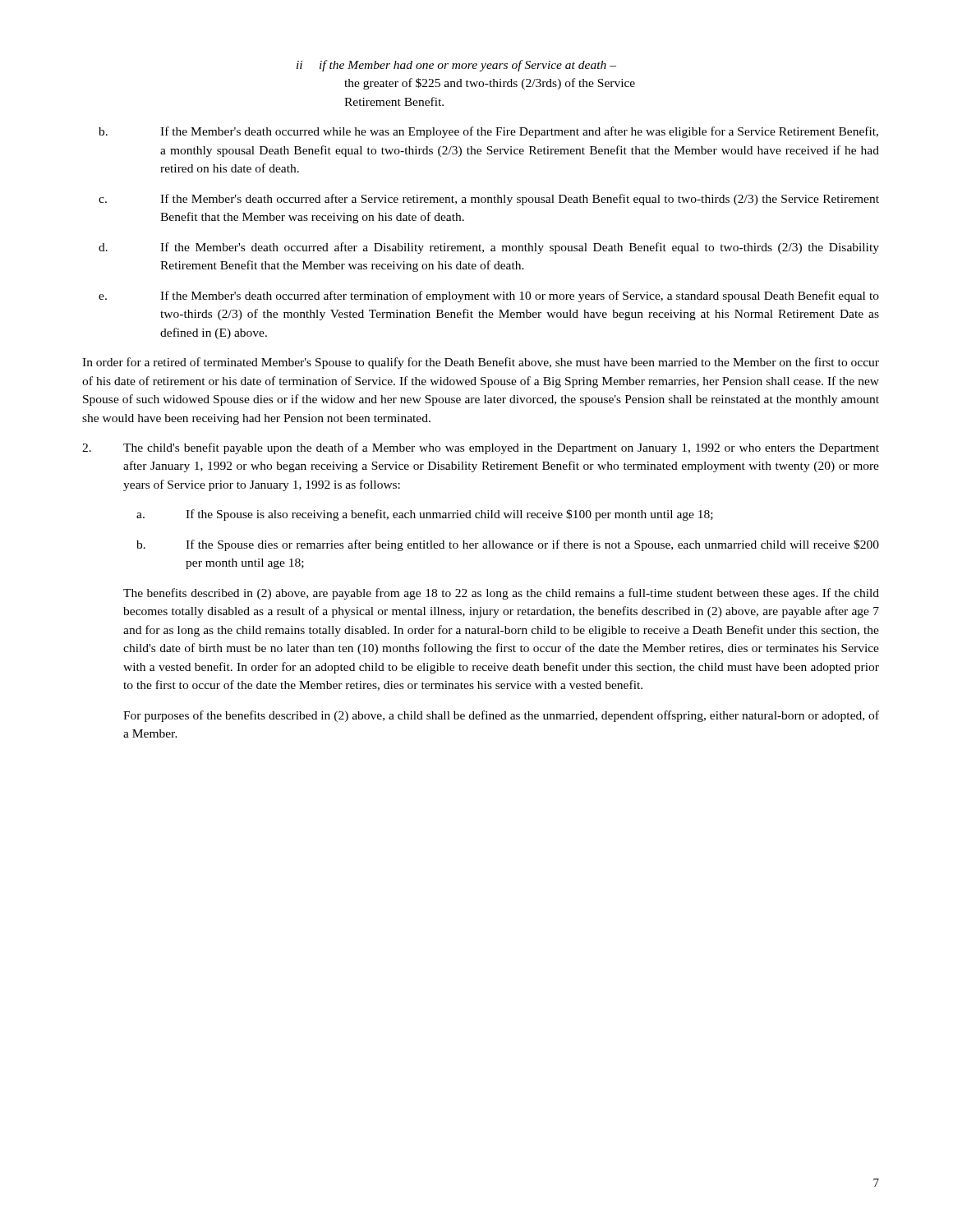
Task: Find the text starting "The benefits described in (2) above,"
Action: click(x=501, y=639)
